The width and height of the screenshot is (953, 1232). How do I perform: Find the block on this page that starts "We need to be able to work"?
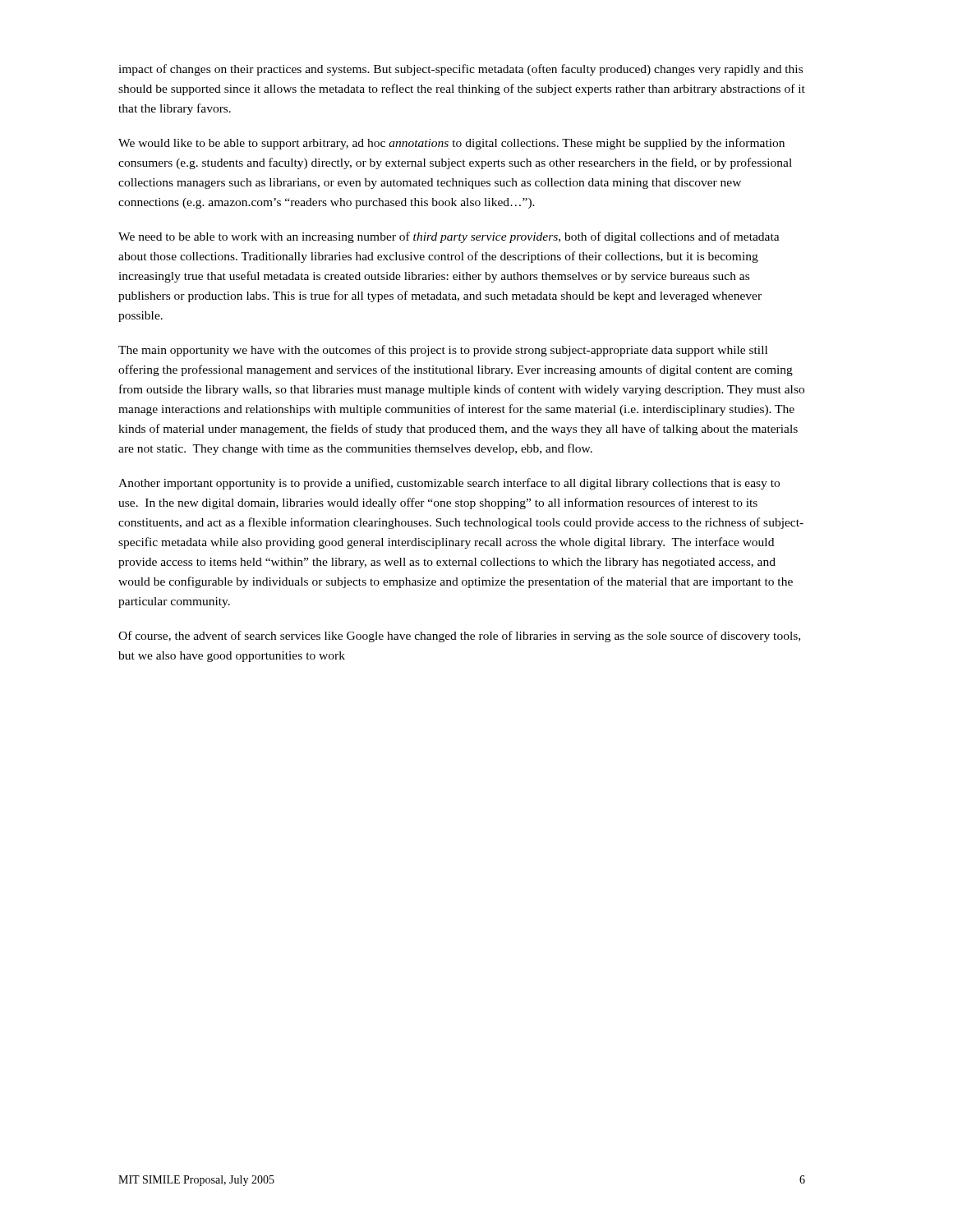pos(449,276)
